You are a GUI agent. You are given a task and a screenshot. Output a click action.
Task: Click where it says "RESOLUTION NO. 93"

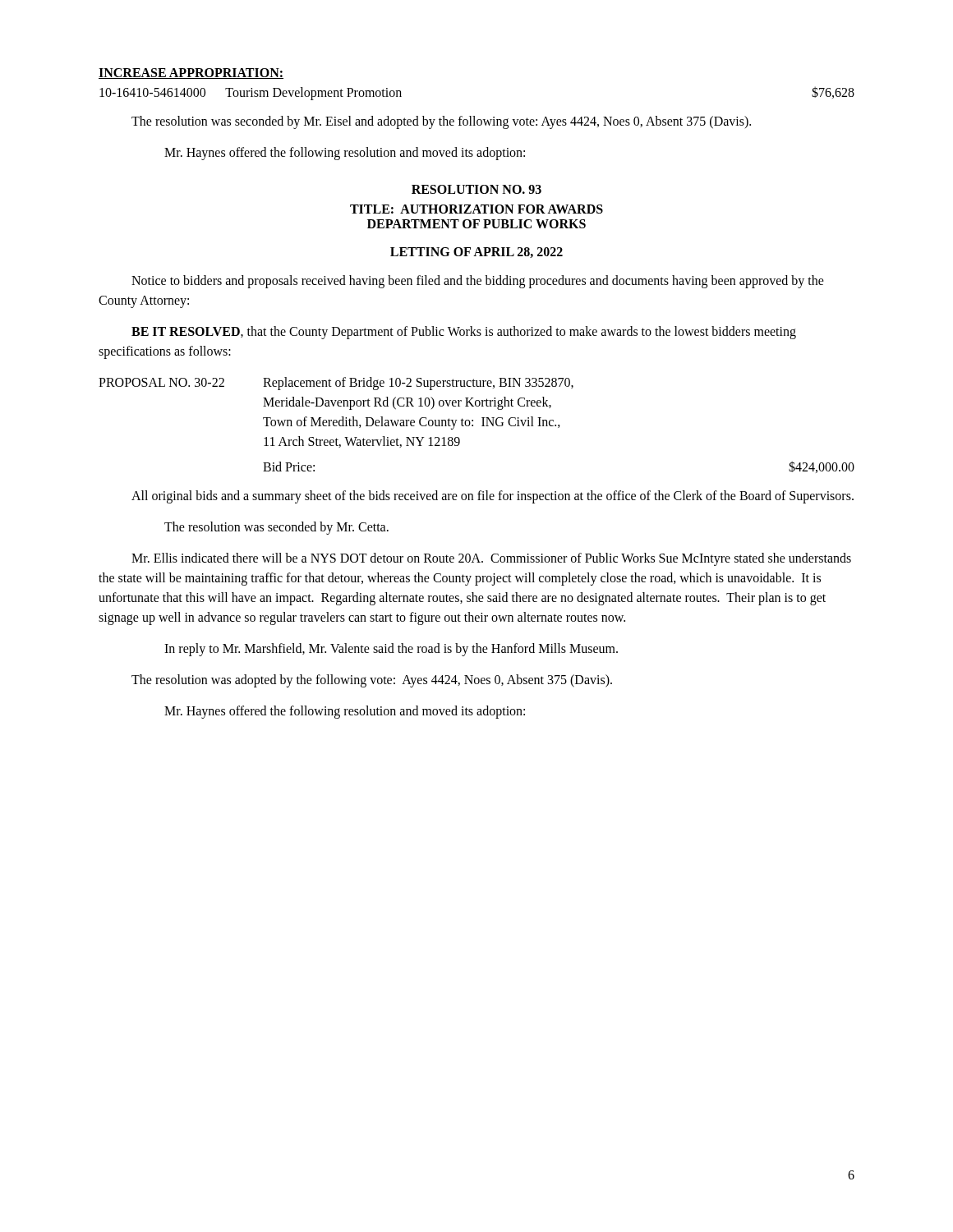coord(476,189)
